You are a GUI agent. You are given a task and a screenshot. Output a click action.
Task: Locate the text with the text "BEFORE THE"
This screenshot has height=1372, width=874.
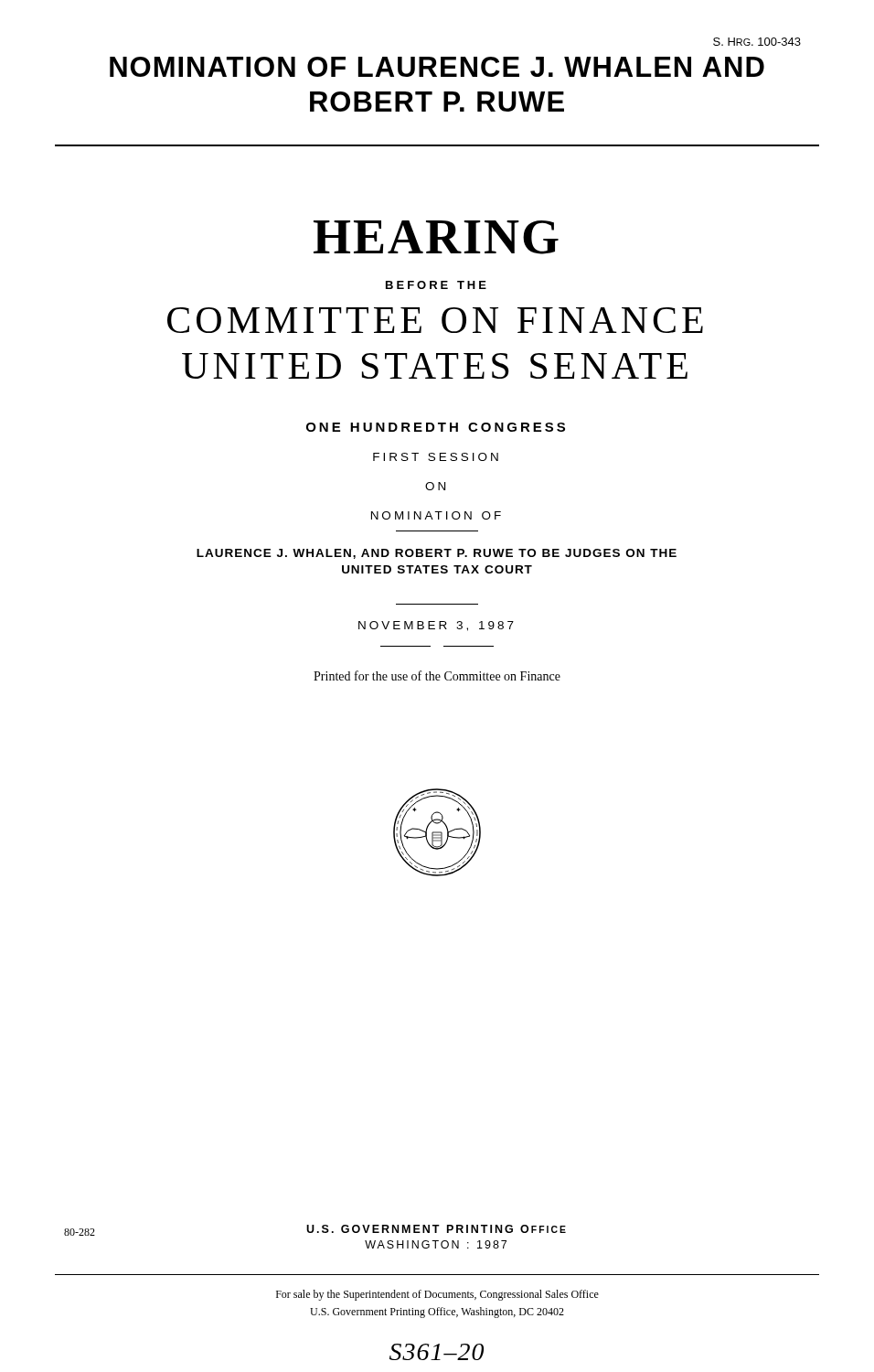coord(437,285)
